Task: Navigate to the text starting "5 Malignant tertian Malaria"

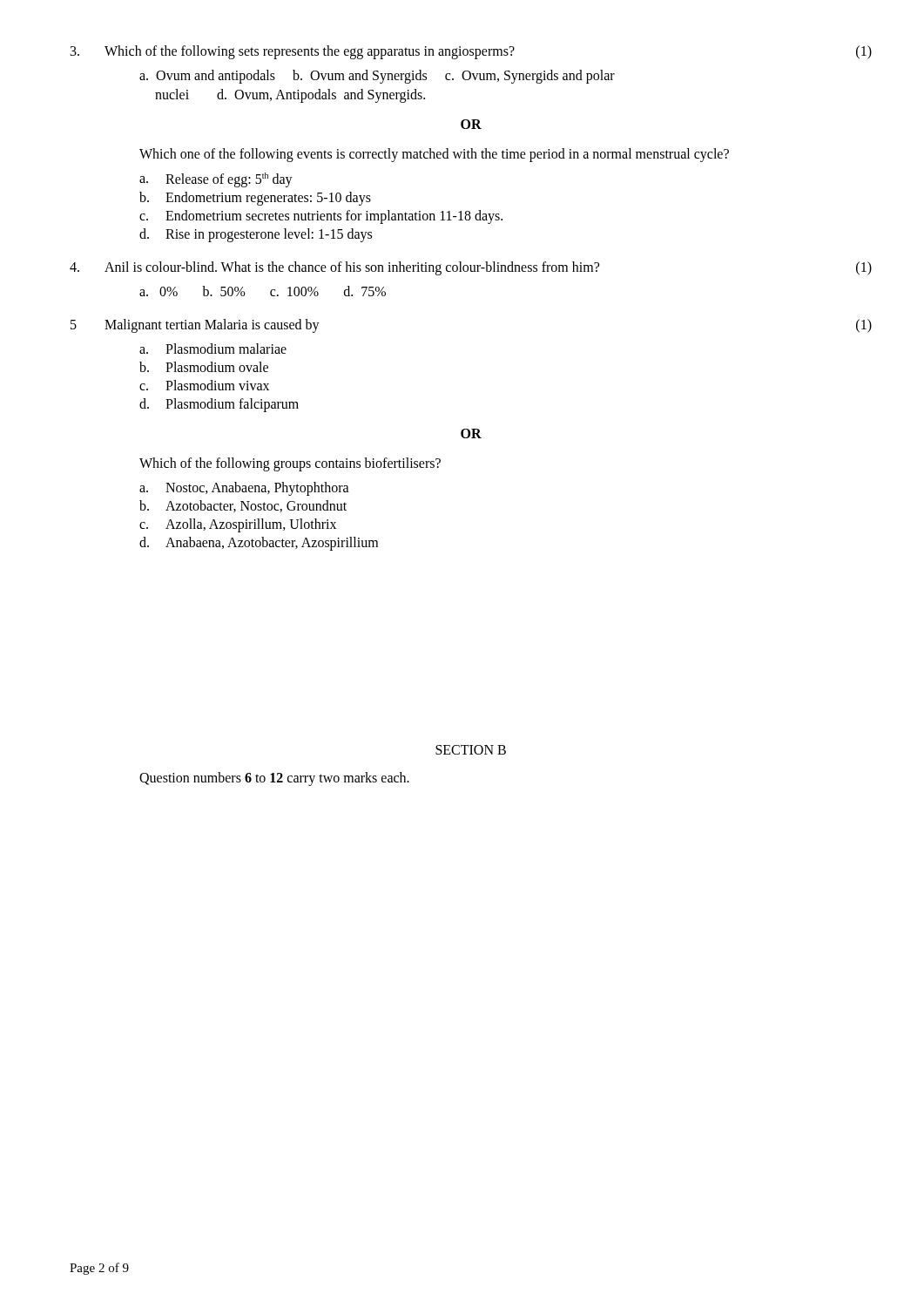Action: pyautogui.click(x=215, y=325)
